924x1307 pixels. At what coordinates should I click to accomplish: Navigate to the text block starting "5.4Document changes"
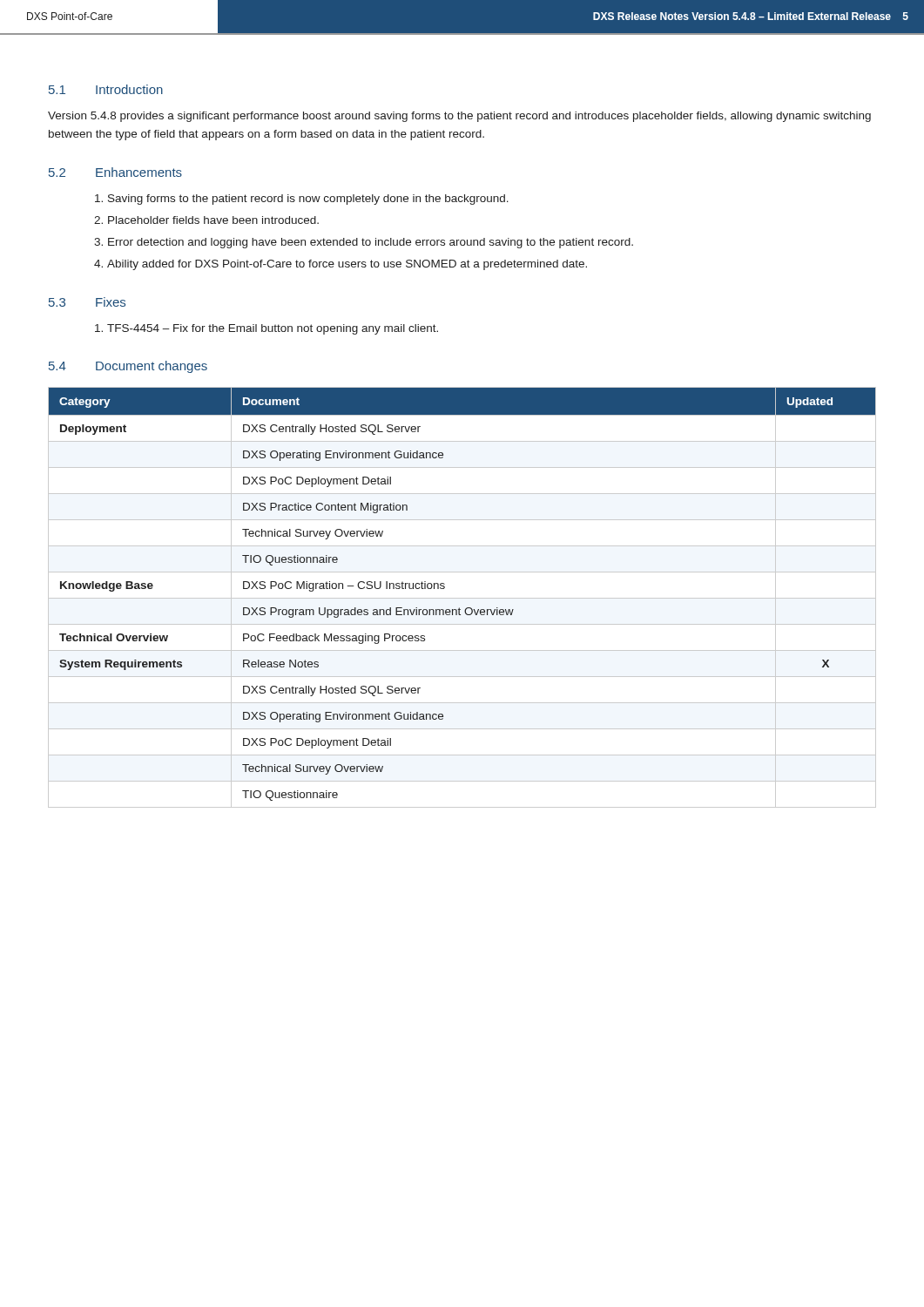(128, 366)
